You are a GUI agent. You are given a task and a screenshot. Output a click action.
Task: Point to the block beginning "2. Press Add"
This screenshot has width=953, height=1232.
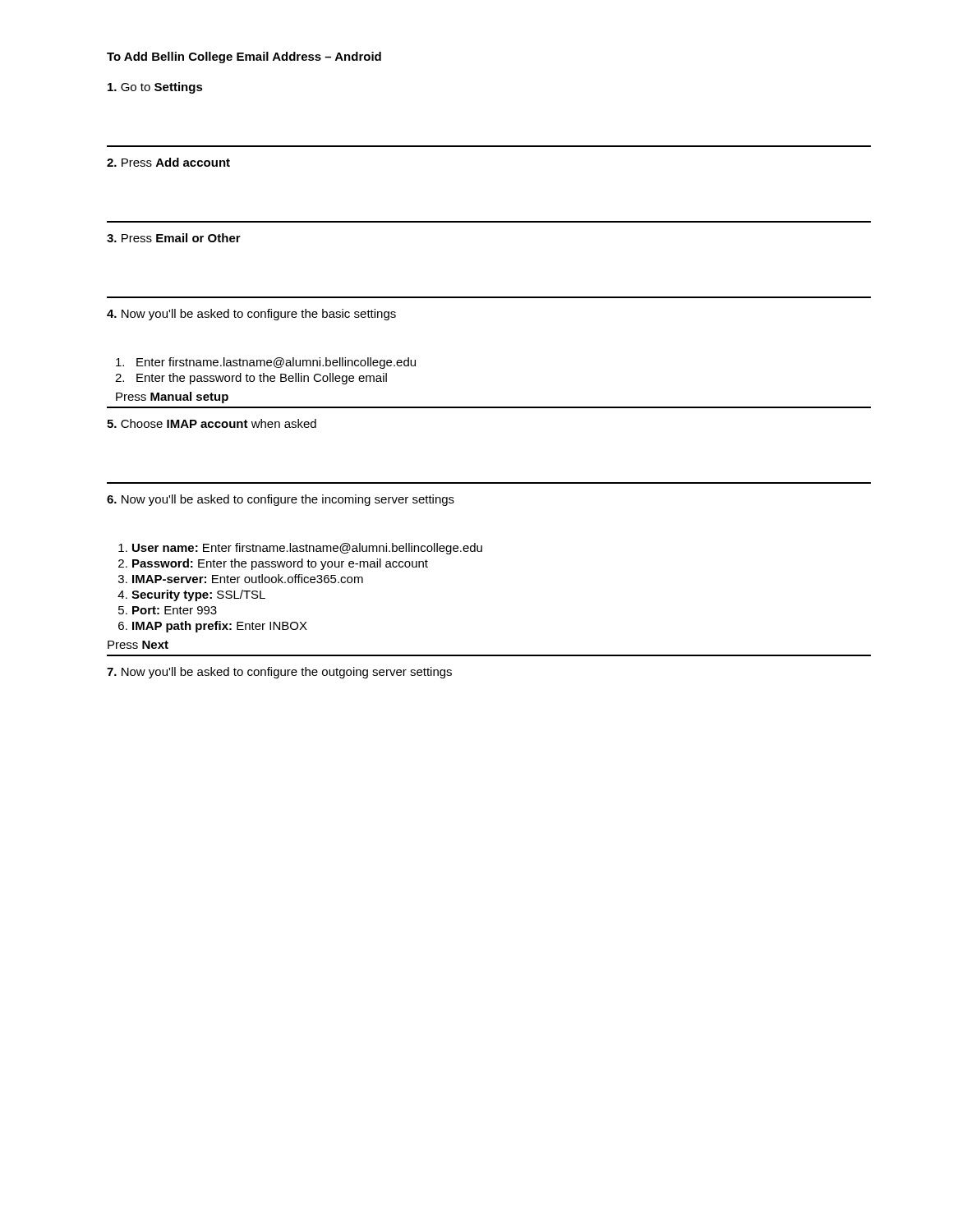point(168,162)
